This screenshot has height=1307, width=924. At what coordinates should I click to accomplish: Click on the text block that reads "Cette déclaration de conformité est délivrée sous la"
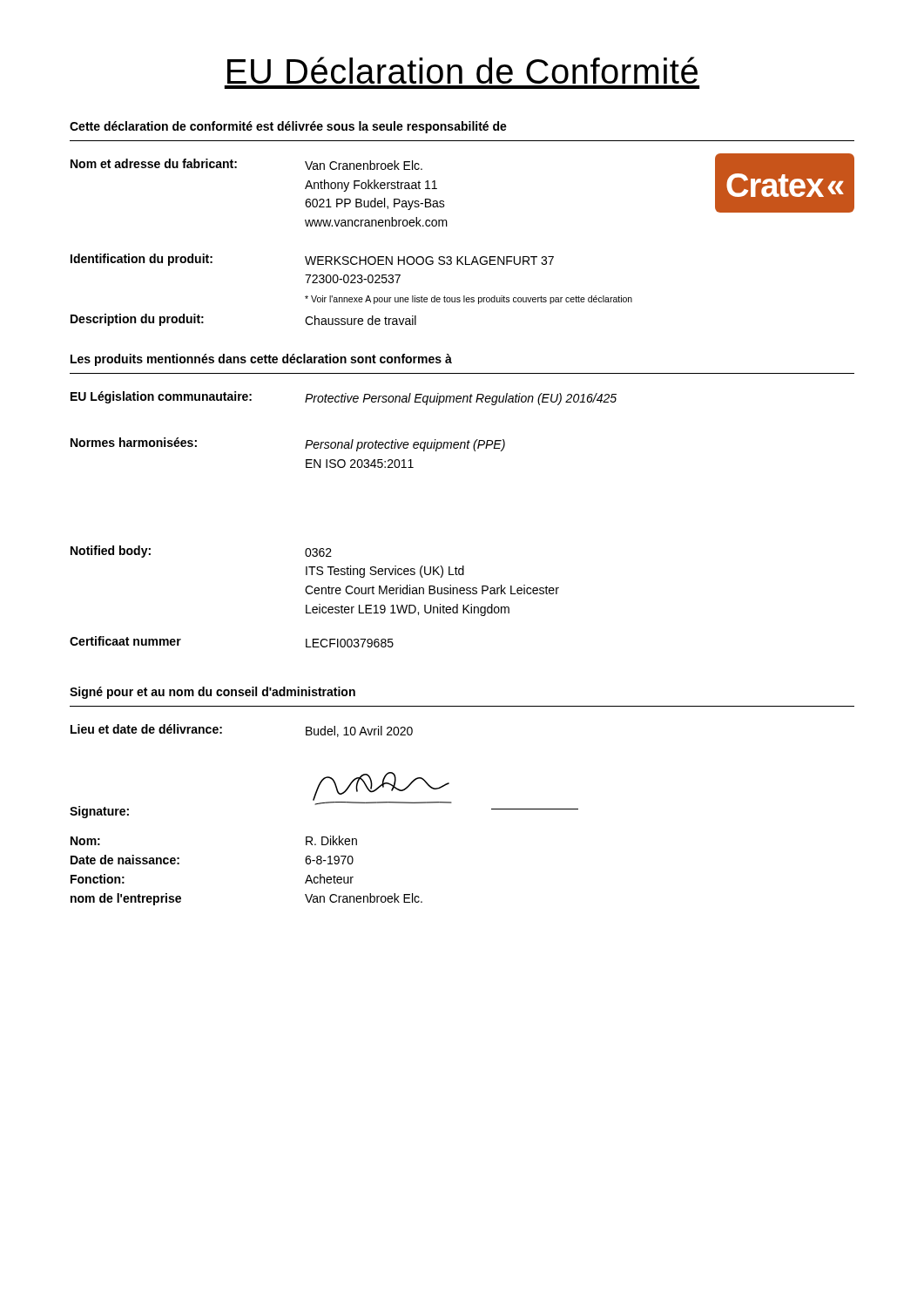288,126
